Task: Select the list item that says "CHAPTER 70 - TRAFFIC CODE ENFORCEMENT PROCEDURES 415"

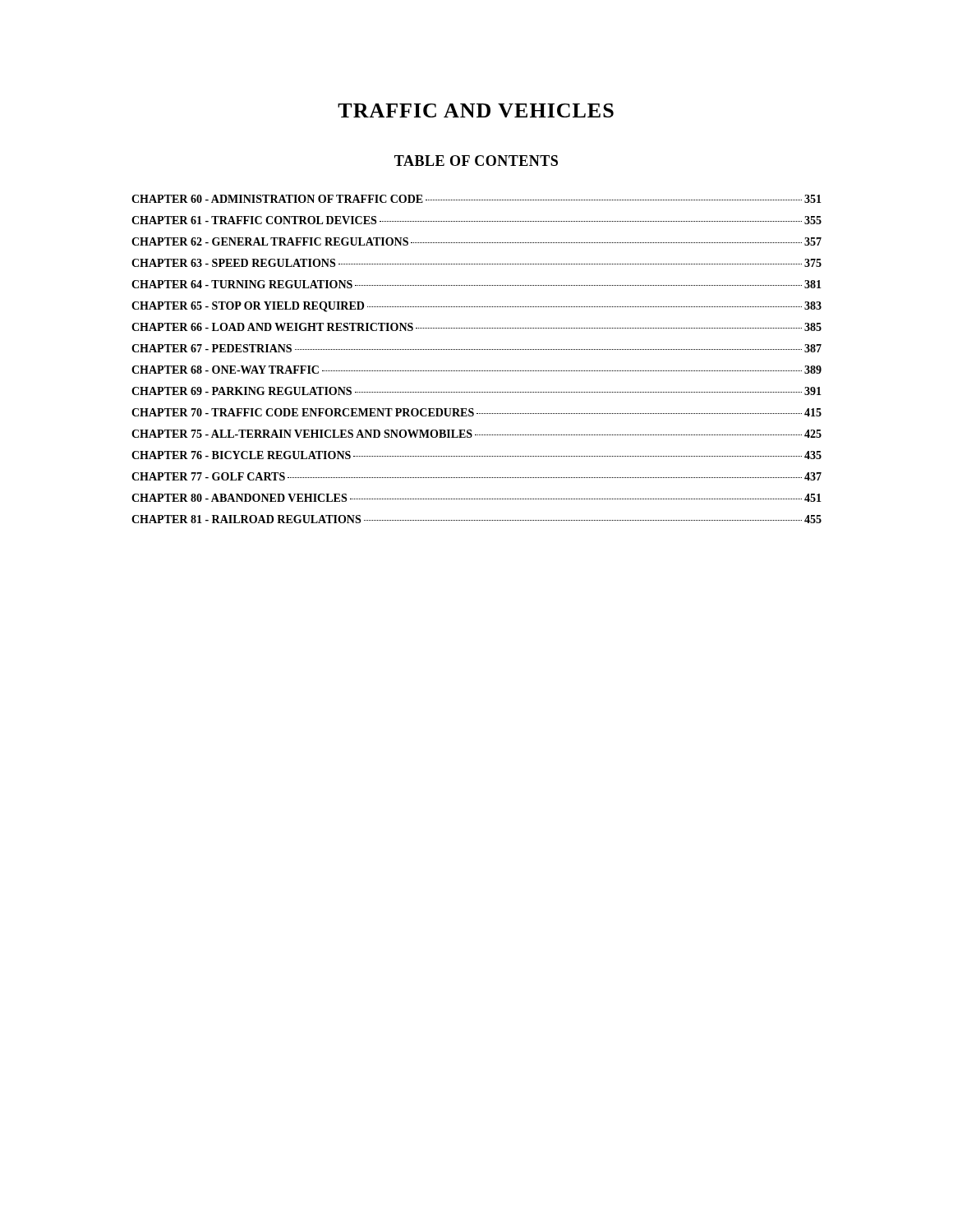Action: 476,413
